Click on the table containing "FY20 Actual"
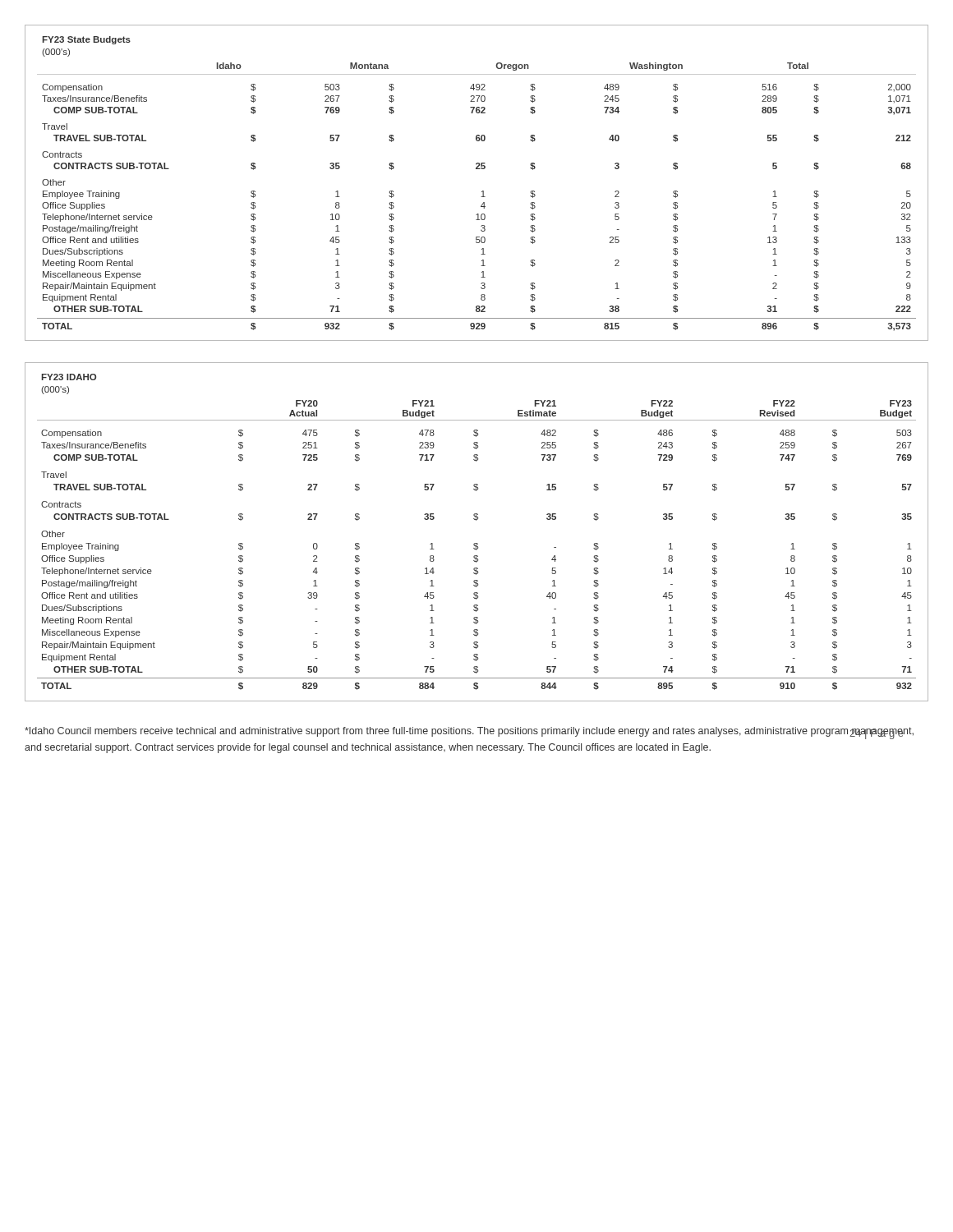The image size is (953, 1232). [476, 531]
